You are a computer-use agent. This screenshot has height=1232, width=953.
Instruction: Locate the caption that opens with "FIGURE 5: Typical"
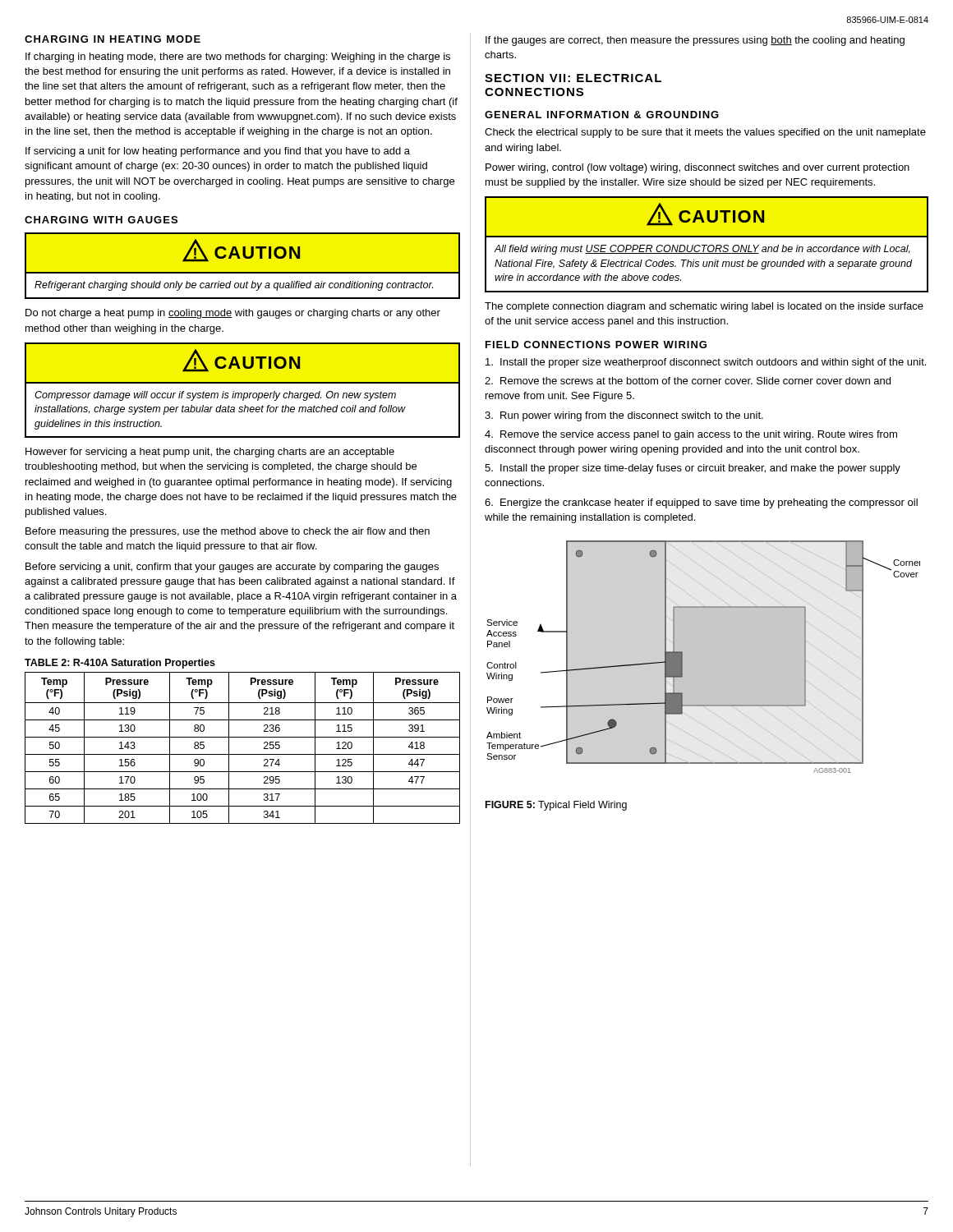pyautogui.click(x=556, y=805)
